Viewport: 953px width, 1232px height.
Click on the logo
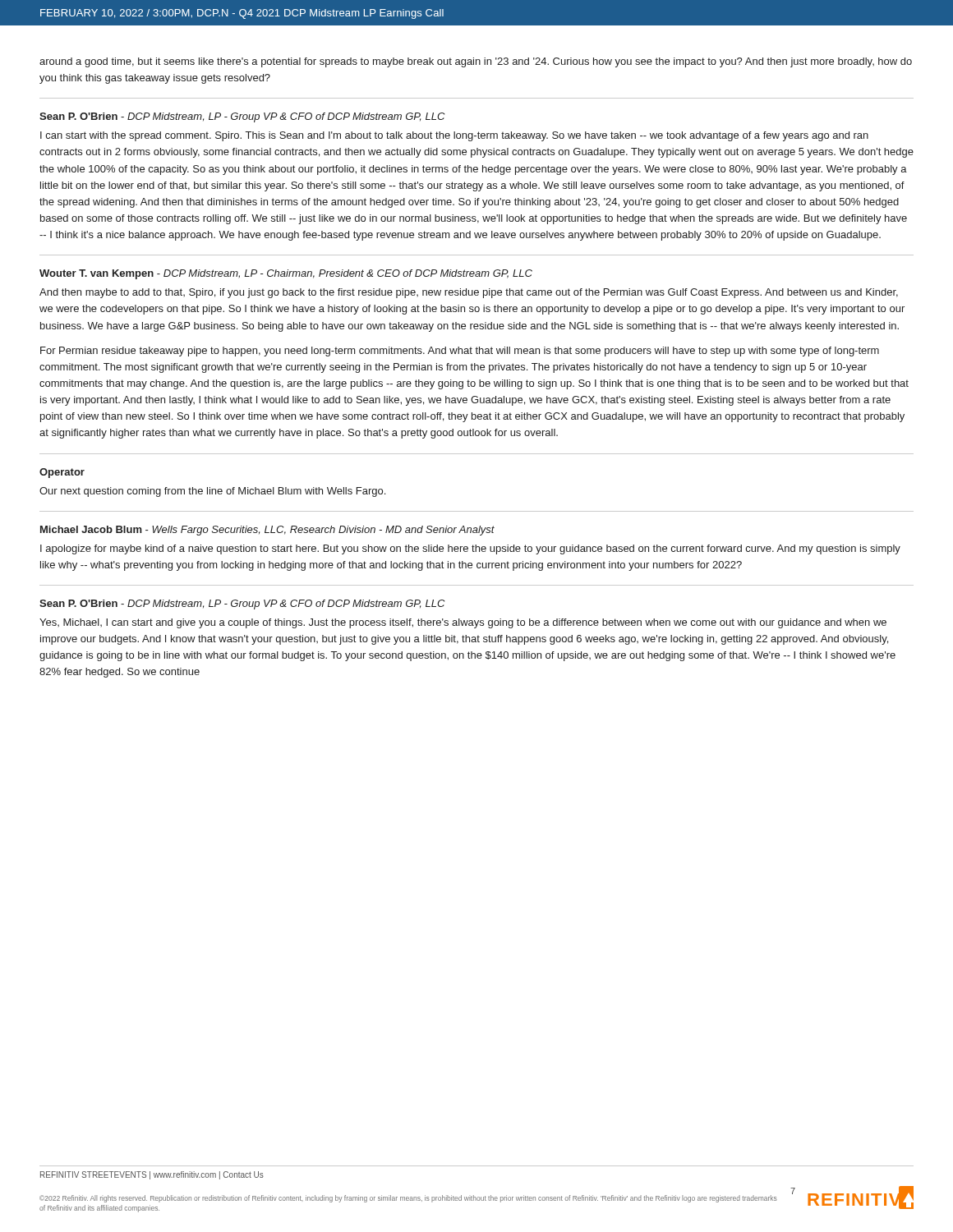(860, 1198)
